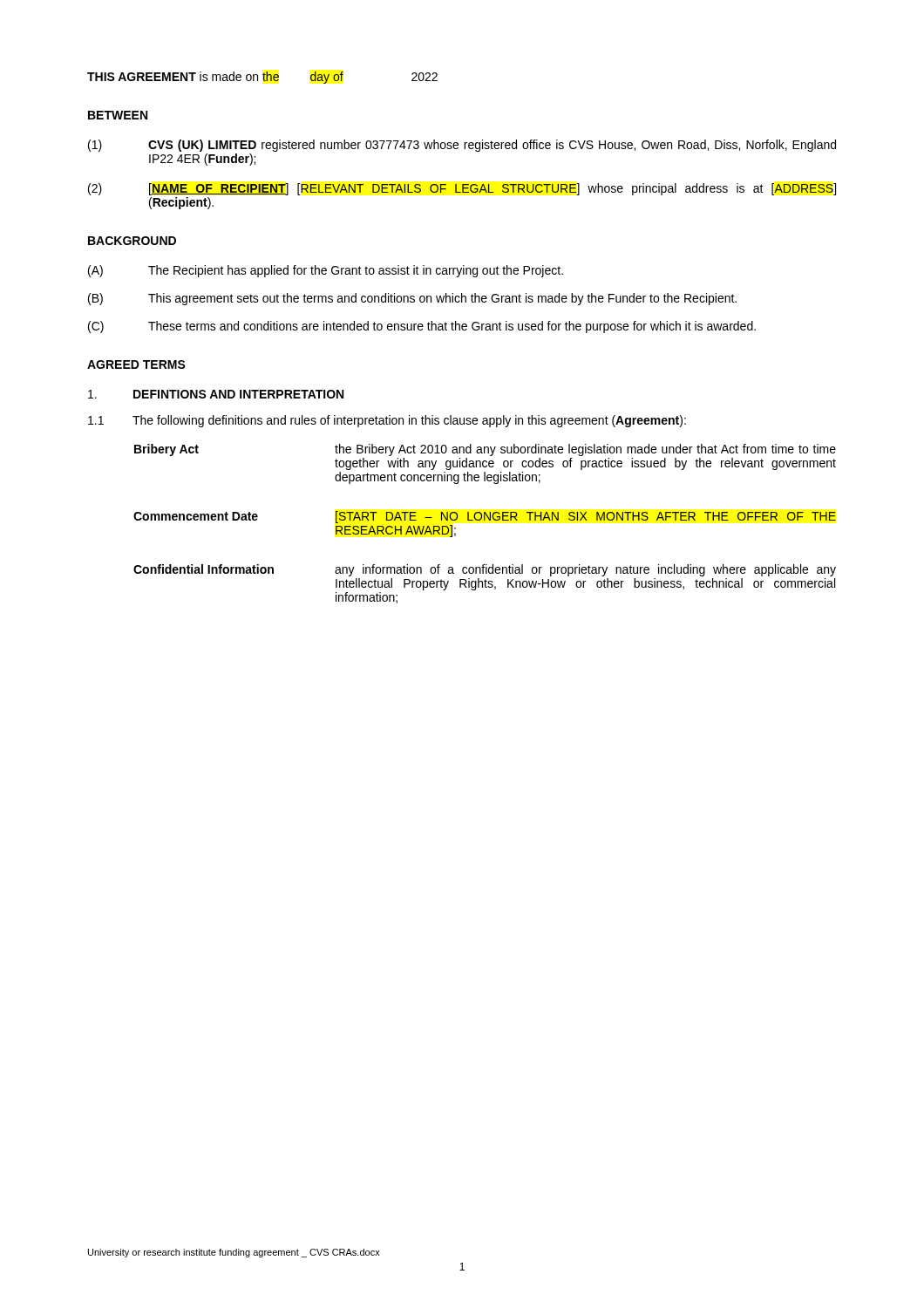Click on the list item that says "(1) CVS (UK) LIMITED registered number 03777473 whose"
Screen dimensions: 1308x924
coord(462,152)
